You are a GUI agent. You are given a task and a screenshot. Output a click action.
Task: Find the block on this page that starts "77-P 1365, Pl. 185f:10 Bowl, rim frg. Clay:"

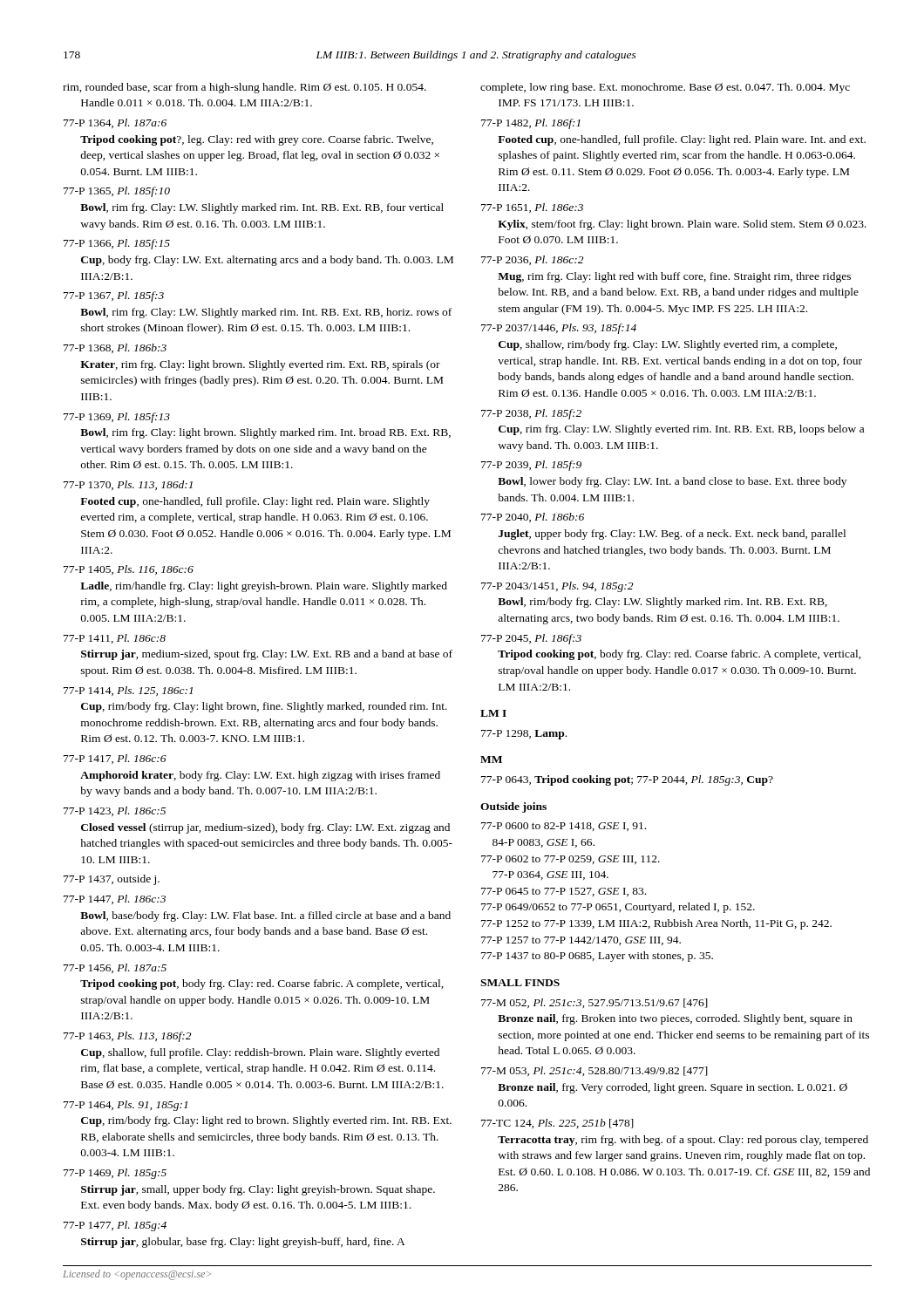(253, 207)
